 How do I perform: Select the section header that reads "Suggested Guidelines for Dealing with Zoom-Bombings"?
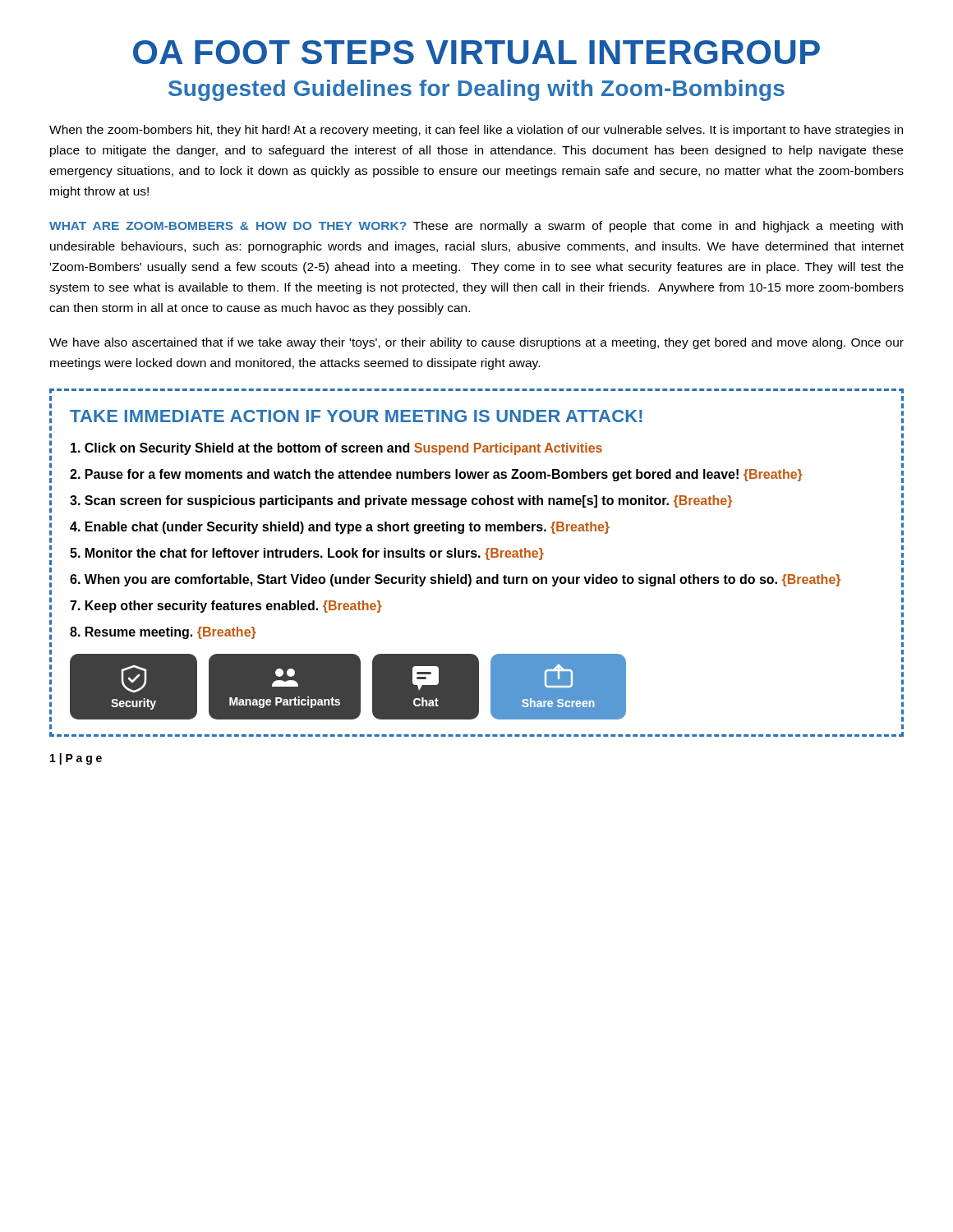pyautogui.click(x=476, y=89)
